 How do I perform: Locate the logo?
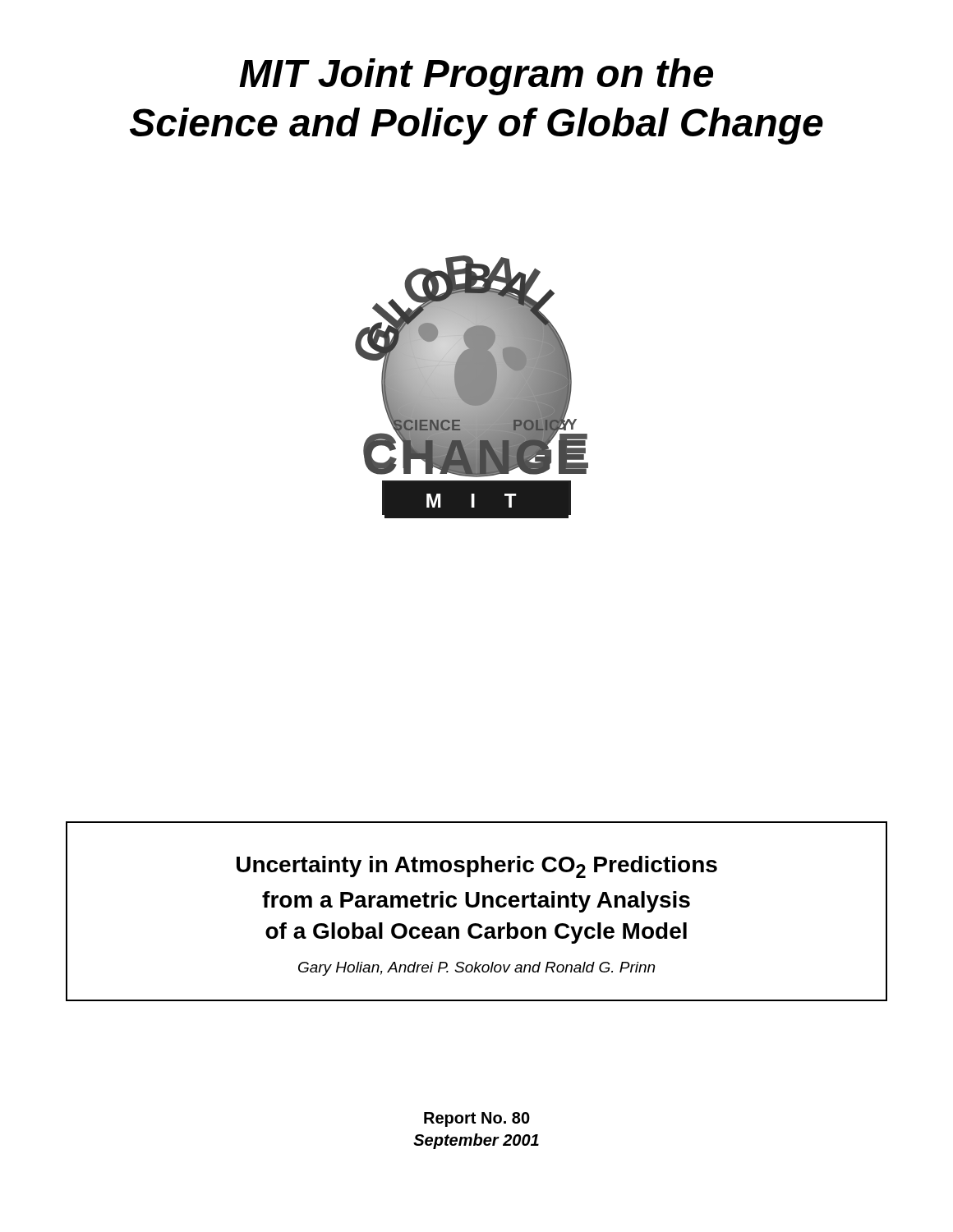[x=476, y=378]
